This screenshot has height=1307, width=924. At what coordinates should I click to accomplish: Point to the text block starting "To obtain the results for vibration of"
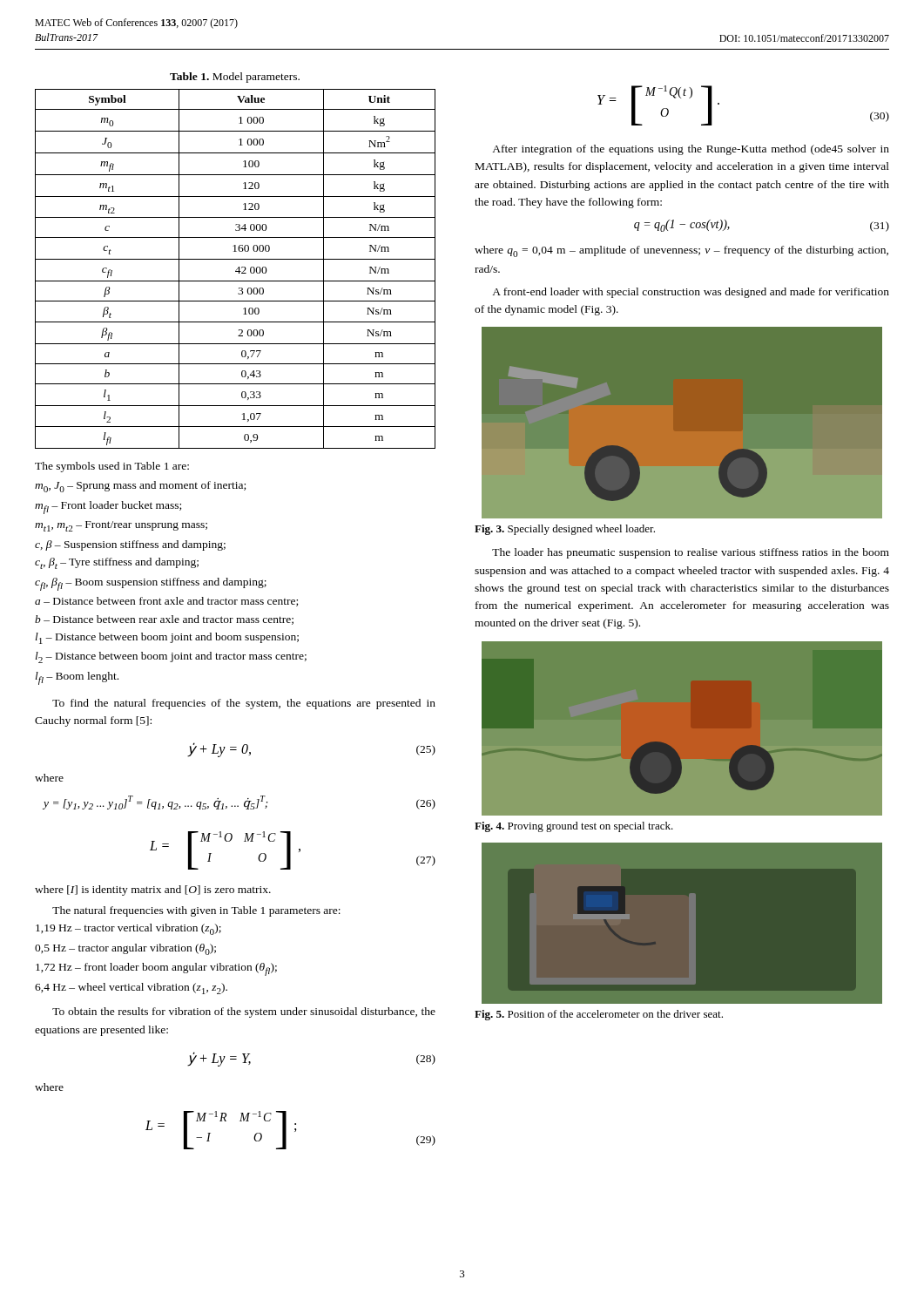point(235,1020)
